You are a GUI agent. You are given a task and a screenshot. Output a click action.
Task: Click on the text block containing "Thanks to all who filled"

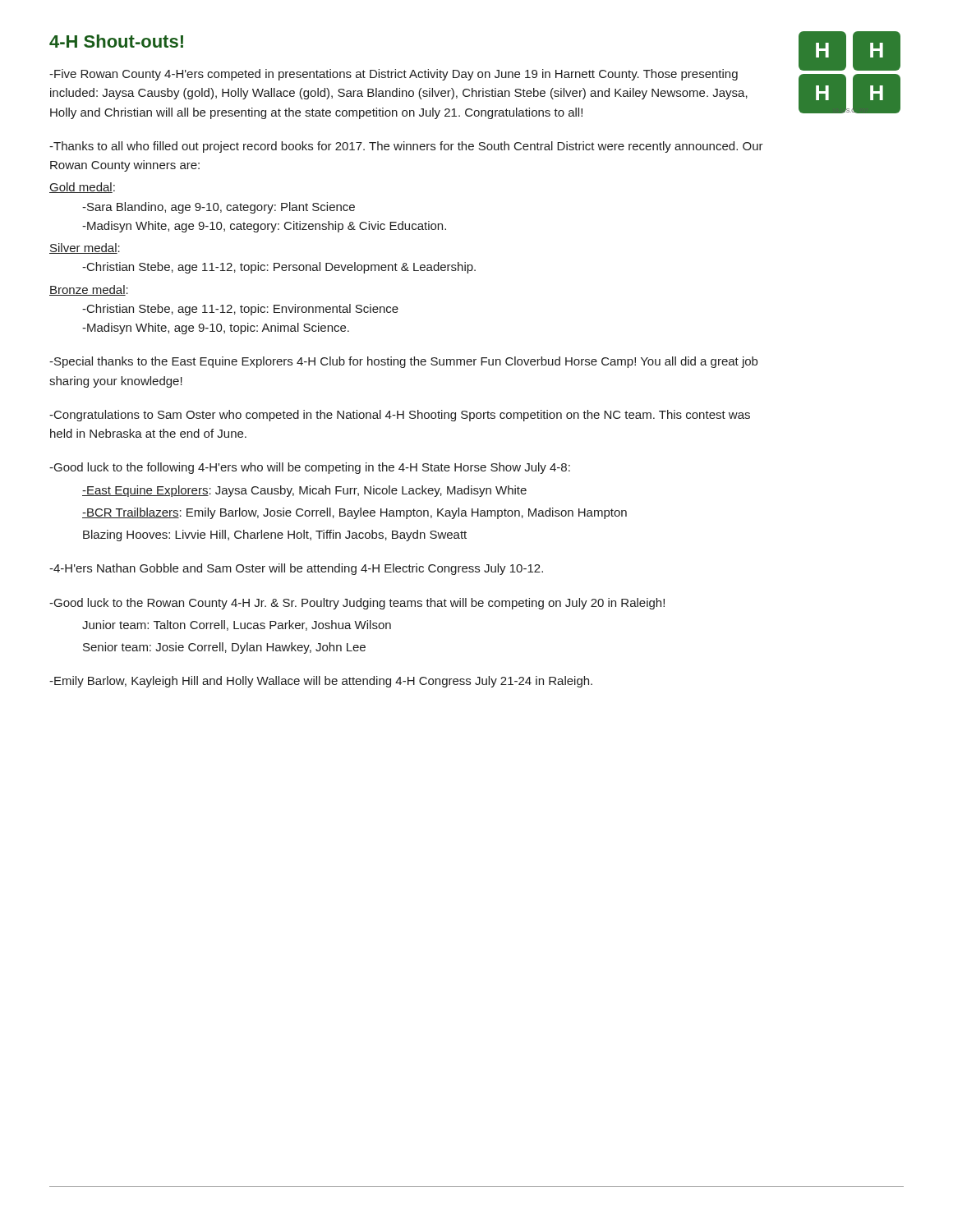(x=406, y=155)
